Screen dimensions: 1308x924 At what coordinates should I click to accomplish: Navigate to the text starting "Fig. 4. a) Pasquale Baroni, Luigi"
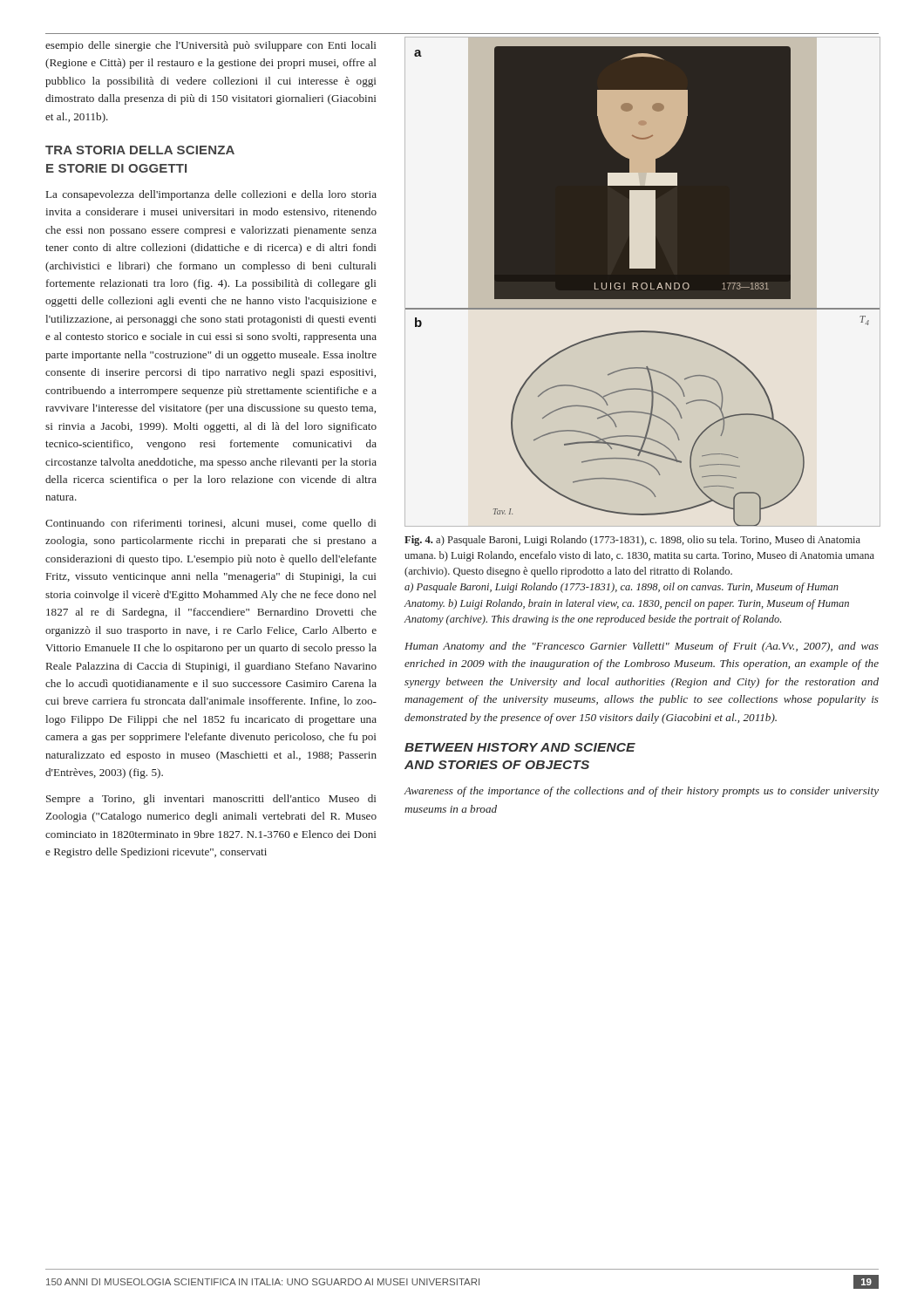pyautogui.click(x=639, y=579)
